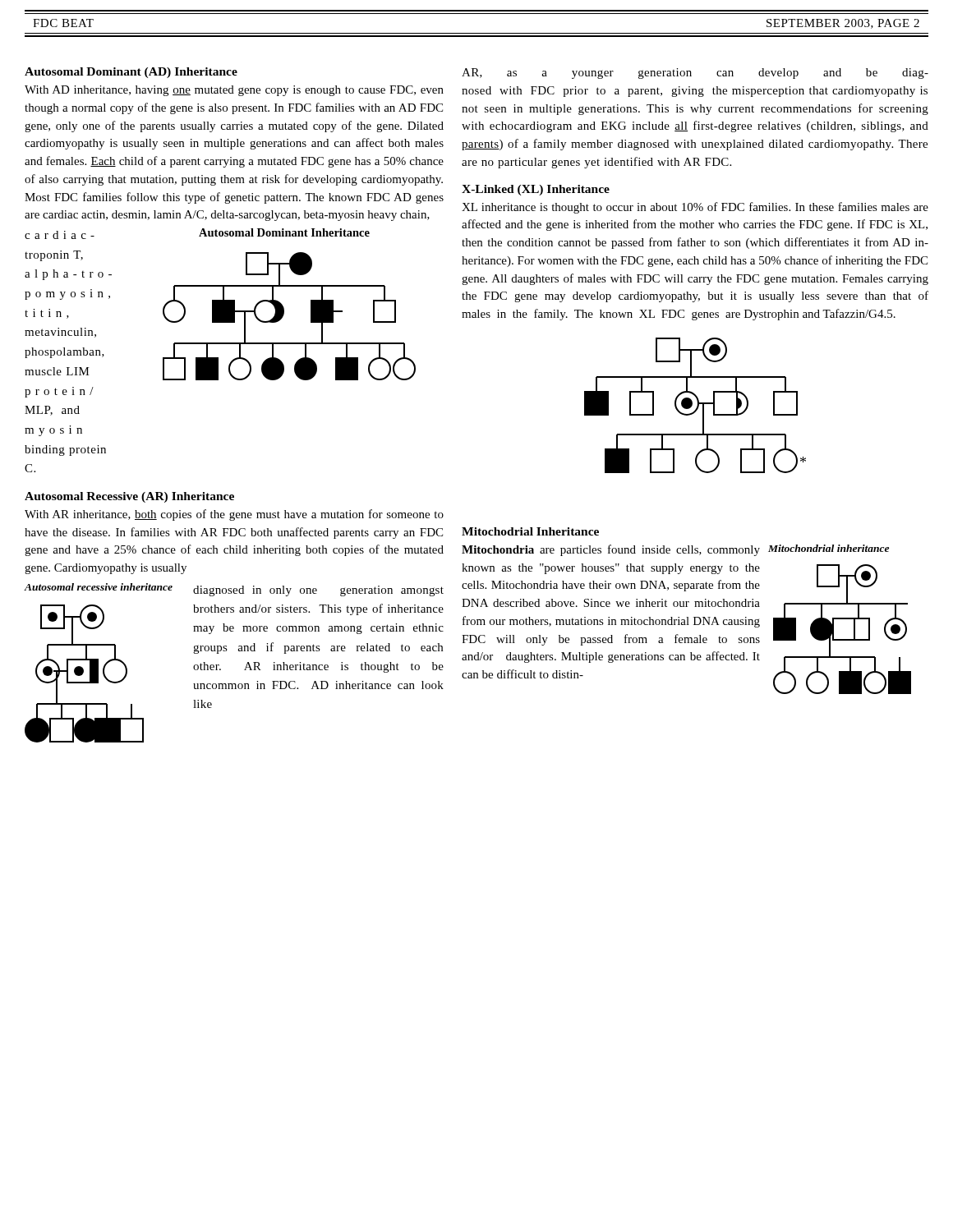Locate the text block starting "X-Linked (XL) Inheritance"
Screen dimensions: 1232x953
[536, 188]
